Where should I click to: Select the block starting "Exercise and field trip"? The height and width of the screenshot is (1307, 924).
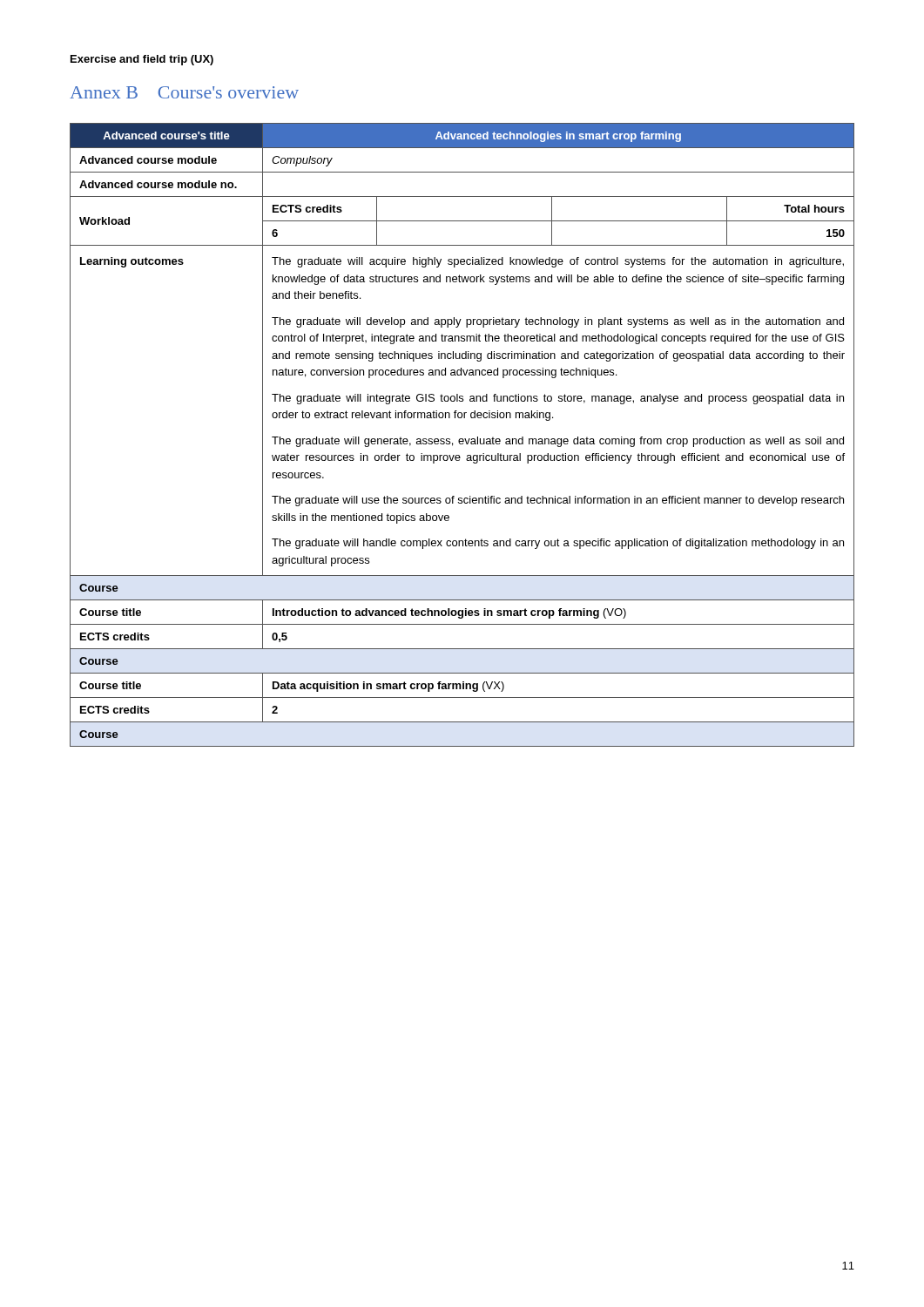pyautogui.click(x=142, y=59)
